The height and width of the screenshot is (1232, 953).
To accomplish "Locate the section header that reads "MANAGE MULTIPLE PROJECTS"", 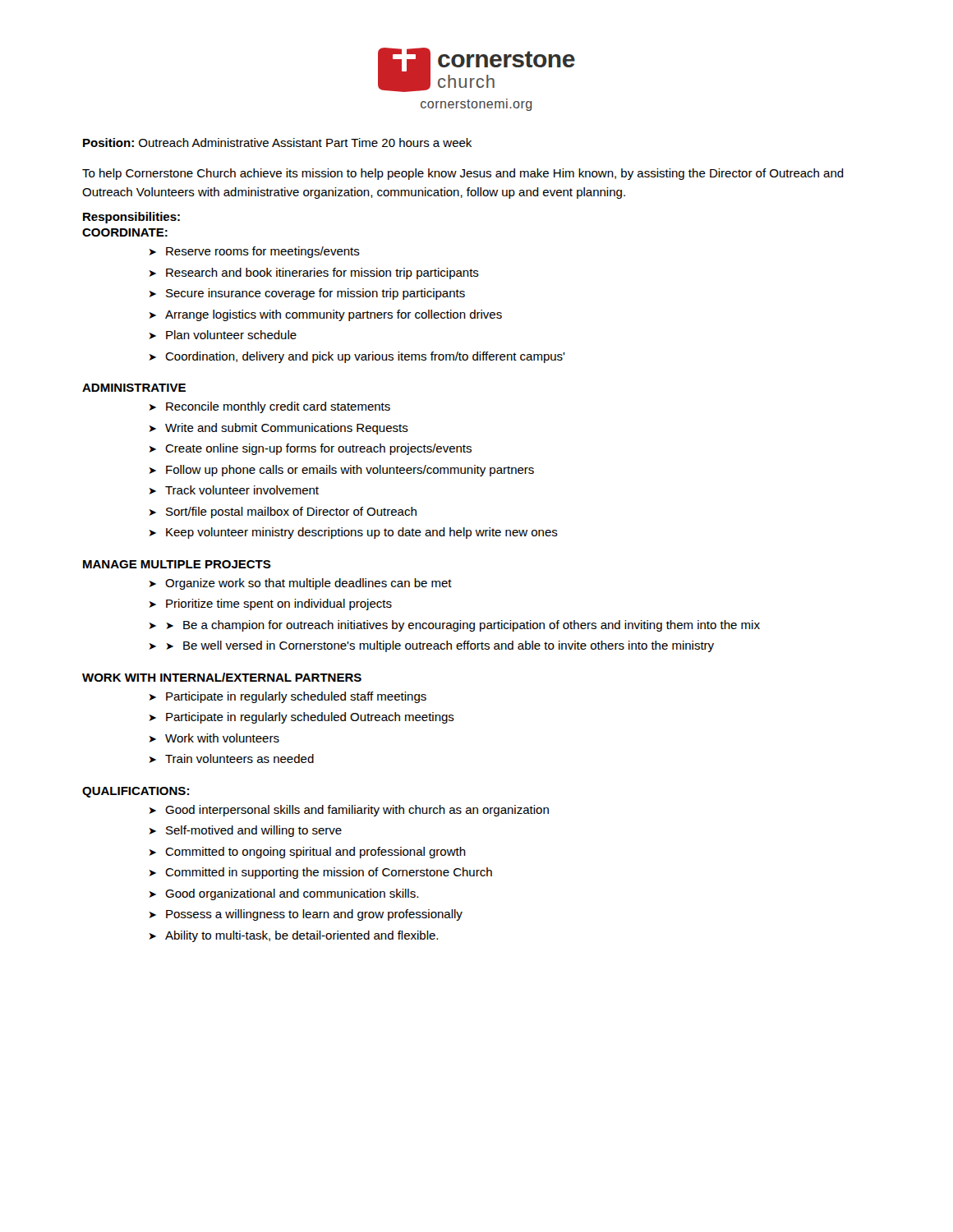I will coord(177,563).
